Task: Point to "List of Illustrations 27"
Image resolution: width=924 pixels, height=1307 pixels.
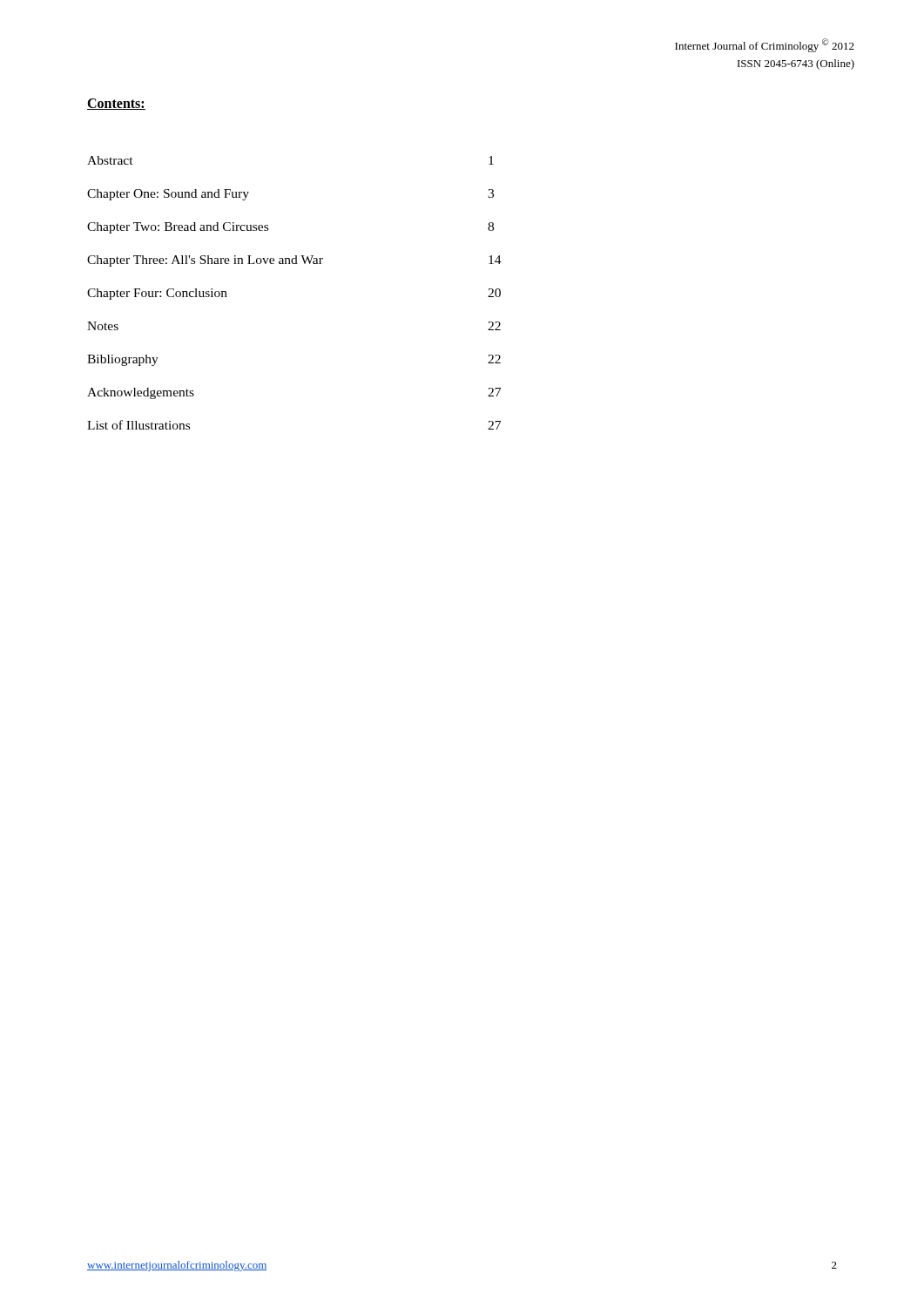Action: click(136, 425)
